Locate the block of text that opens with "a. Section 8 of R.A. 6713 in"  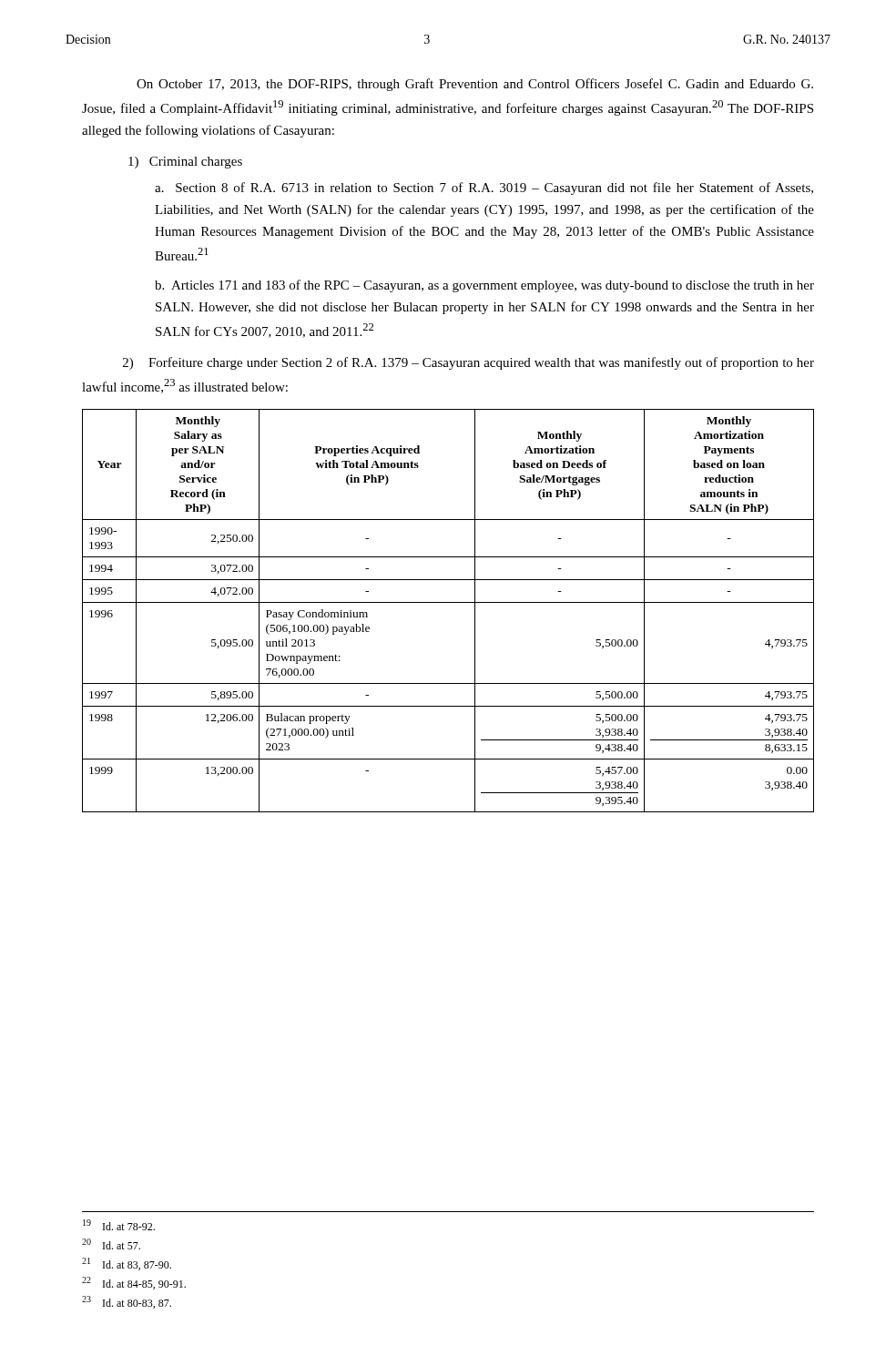pyautogui.click(x=484, y=222)
